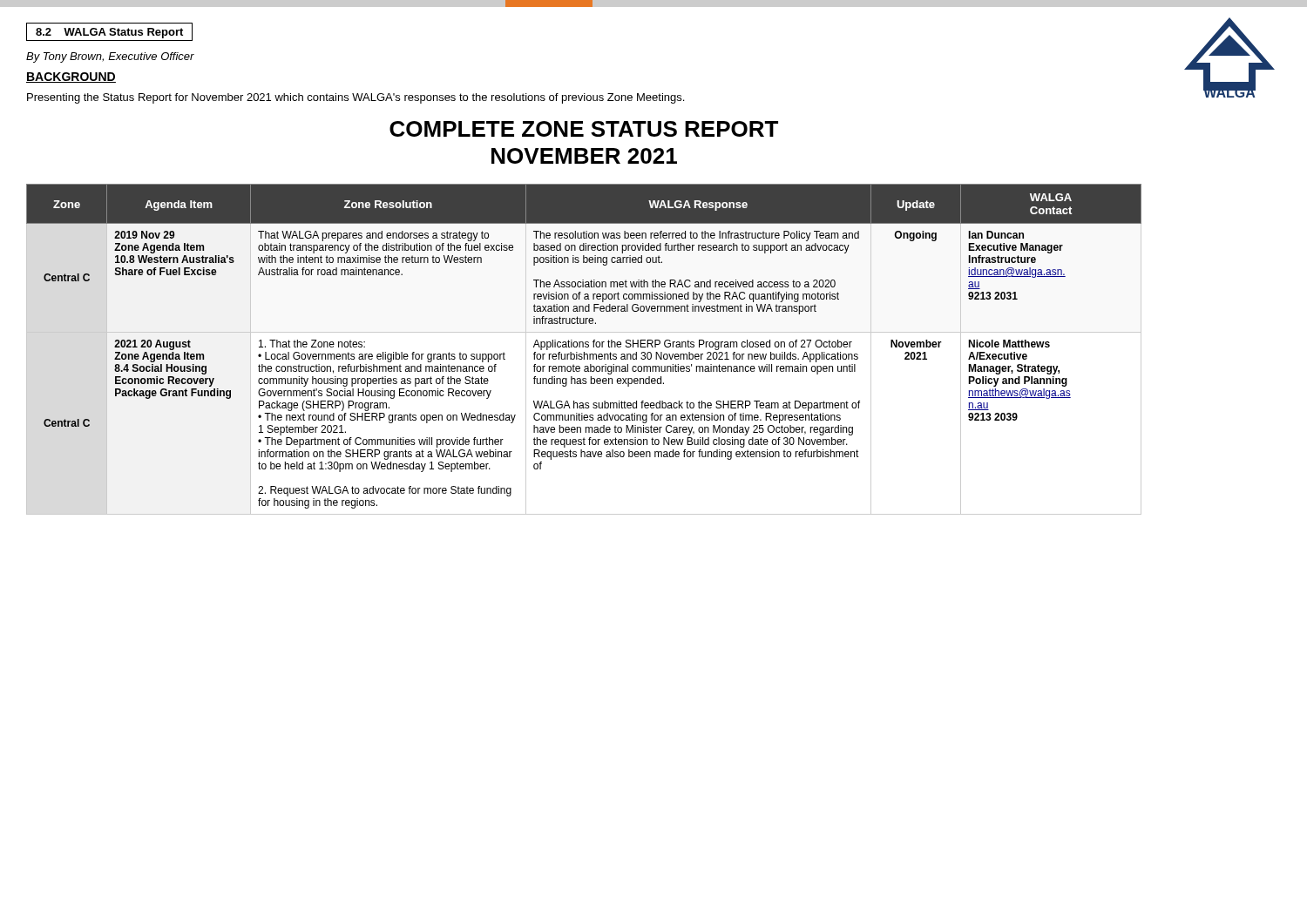The height and width of the screenshot is (924, 1307).
Task: Point to the region starting "COMPLETE ZONE STATUS"
Action: (584, 129)
